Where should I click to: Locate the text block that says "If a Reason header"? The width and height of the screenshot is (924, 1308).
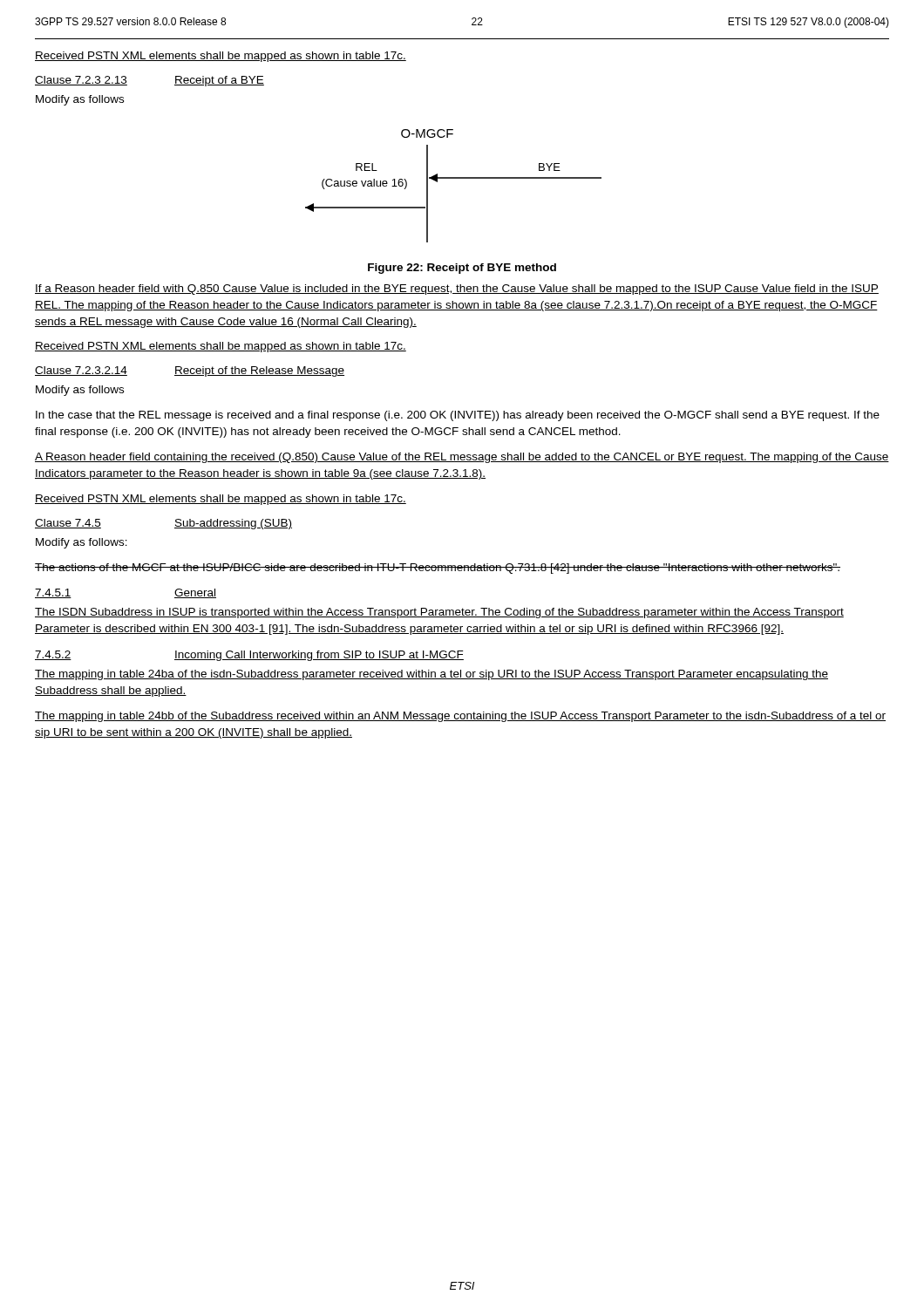pyautogui.click(x=457, y=305)
